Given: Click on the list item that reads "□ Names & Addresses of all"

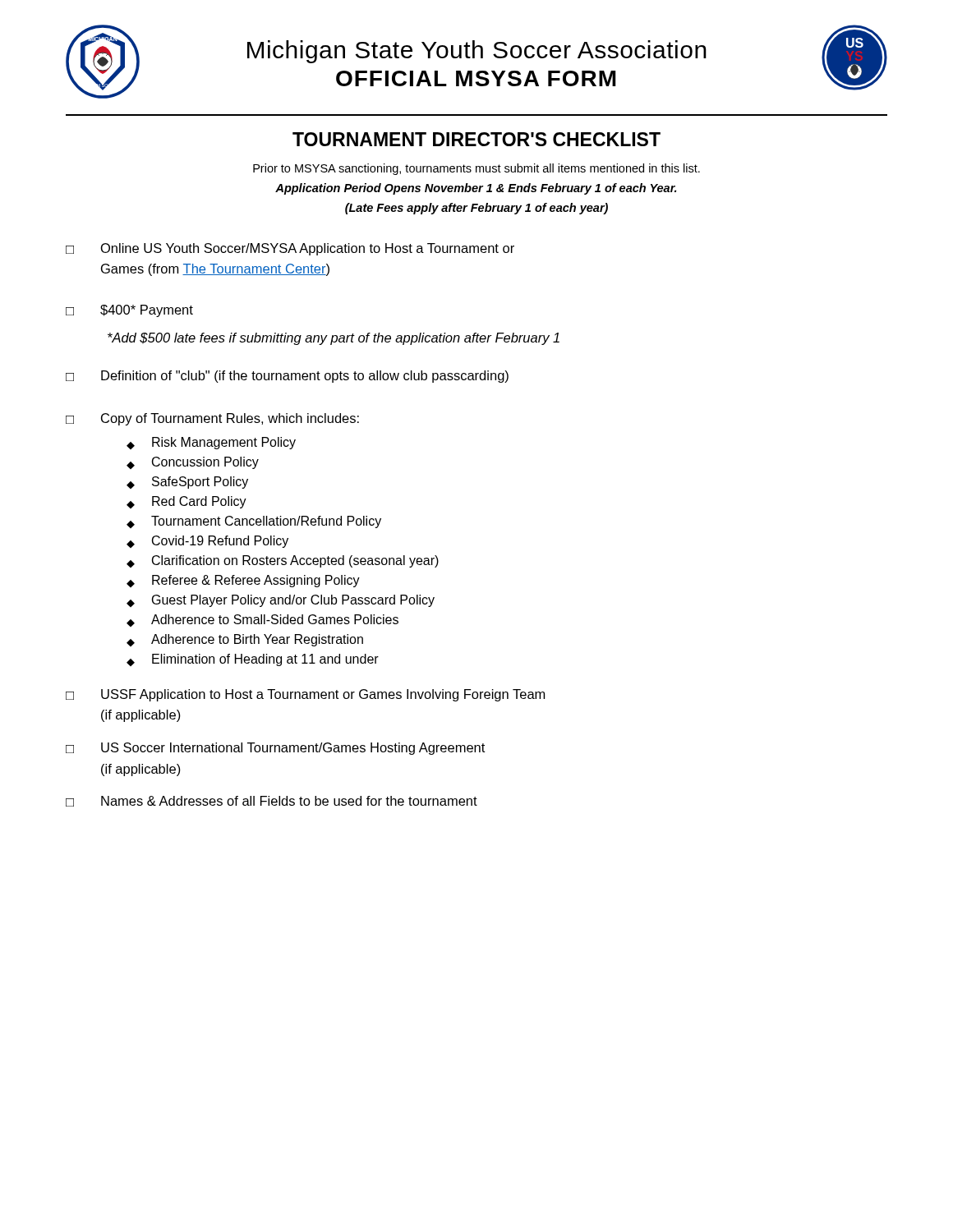Looking at the screenshot, I should tap(271, 802).
